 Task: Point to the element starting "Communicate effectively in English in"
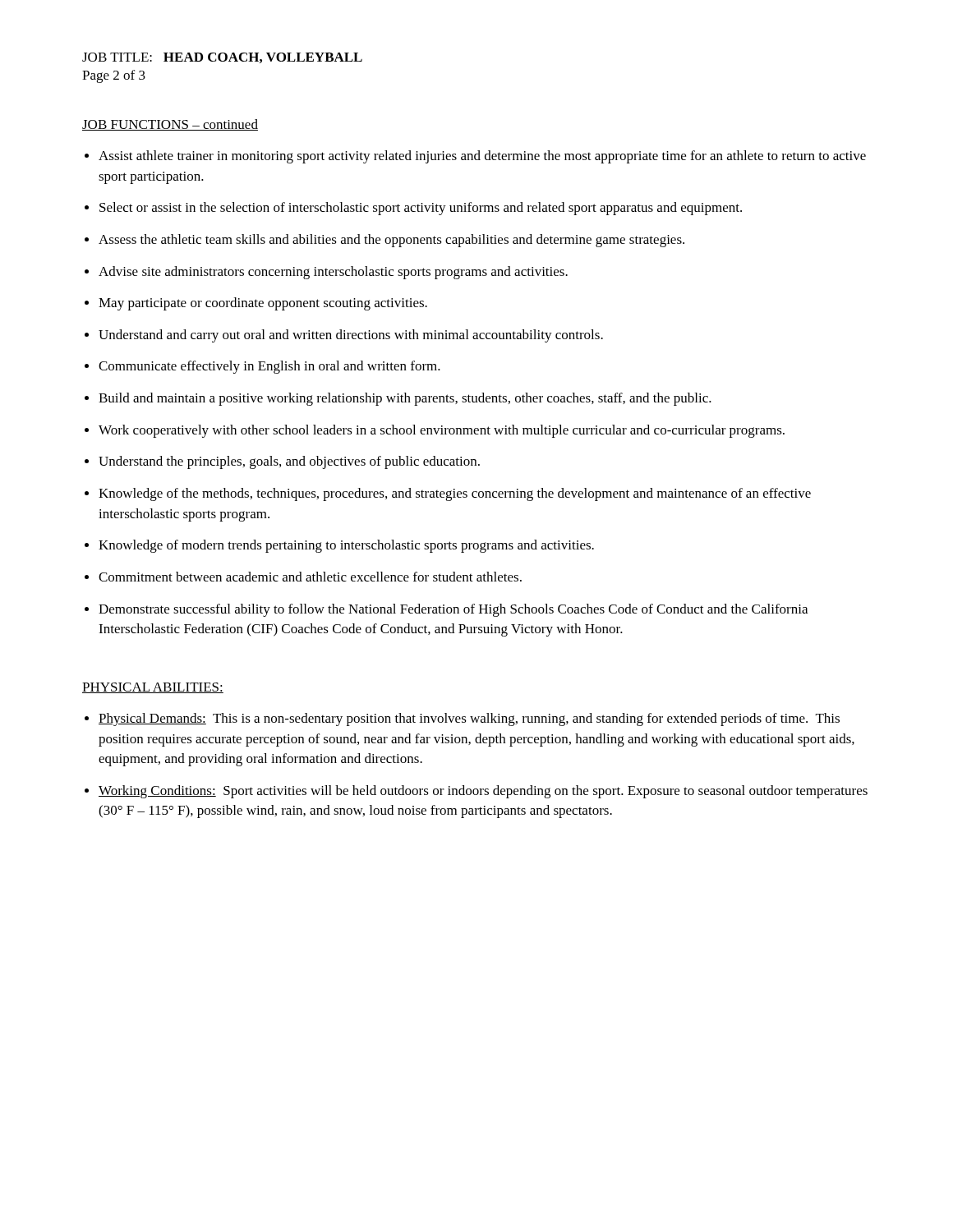pos(270,366)
